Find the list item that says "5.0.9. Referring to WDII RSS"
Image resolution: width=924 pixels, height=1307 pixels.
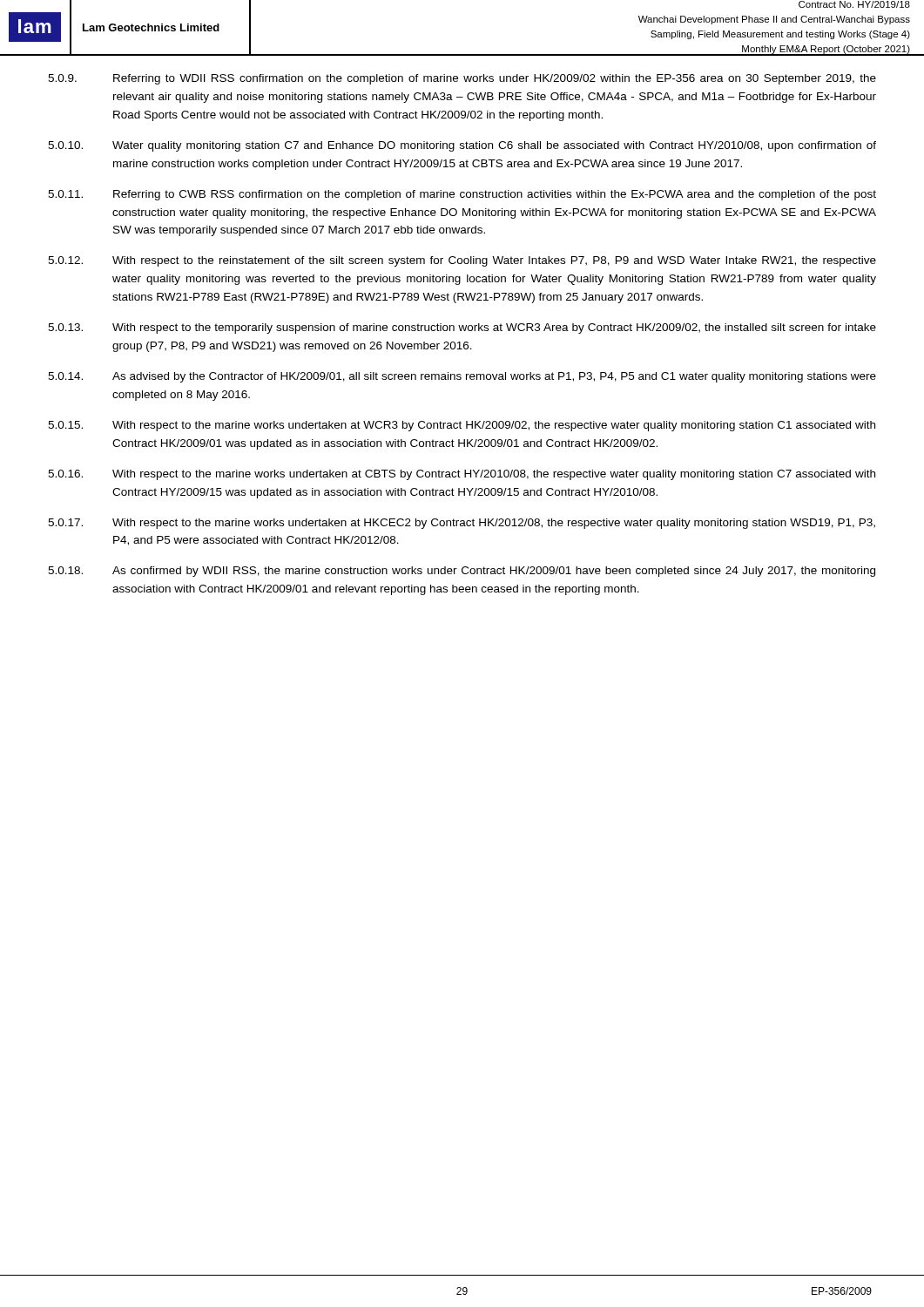(462, 97)
